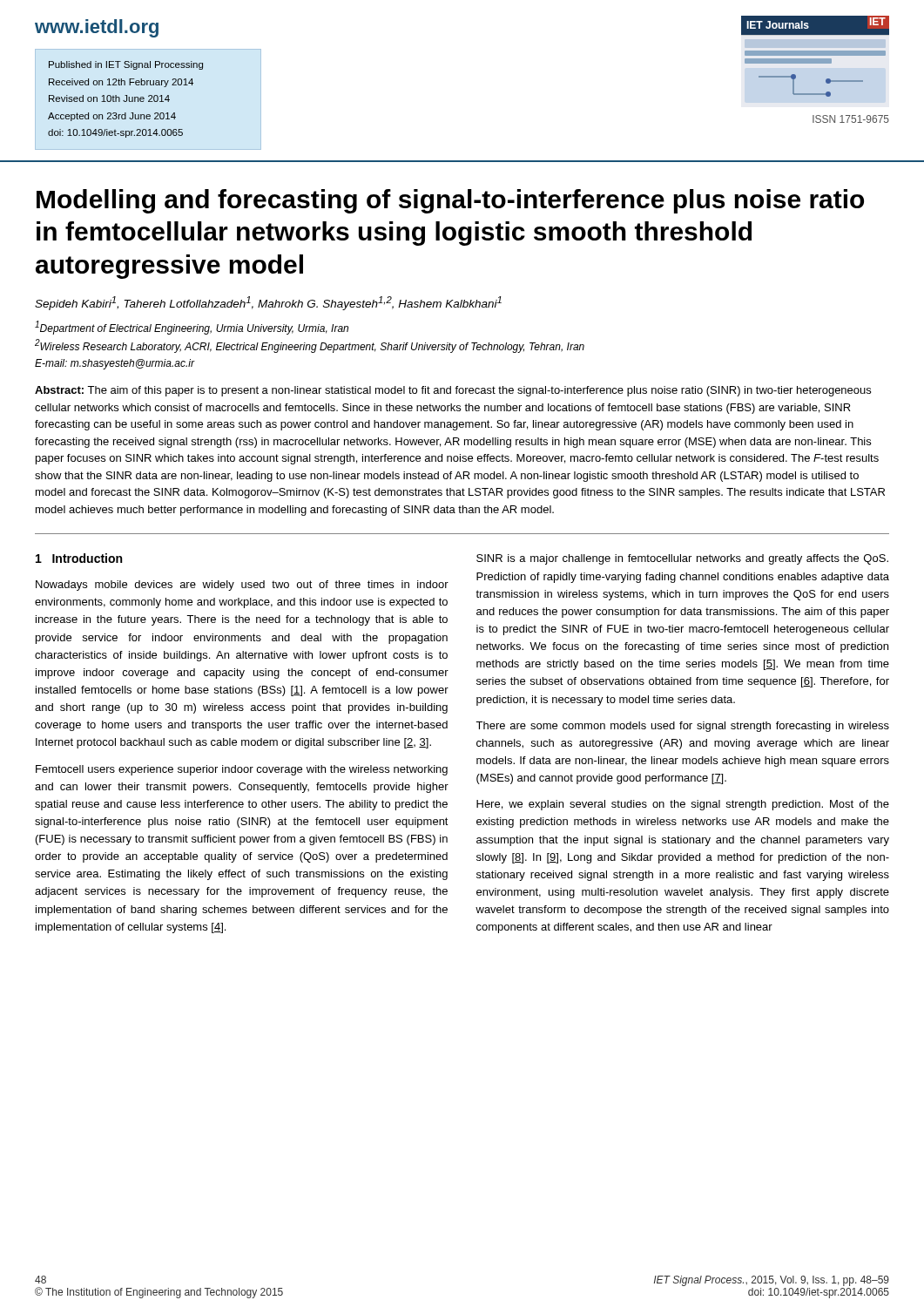This screenshot has width=924, height=1307.
Task: Click on the text block containing "Sepideh Kabiri1, Tahereh Lotfollahzadeh1,"
Action: (x=269, y=302)
